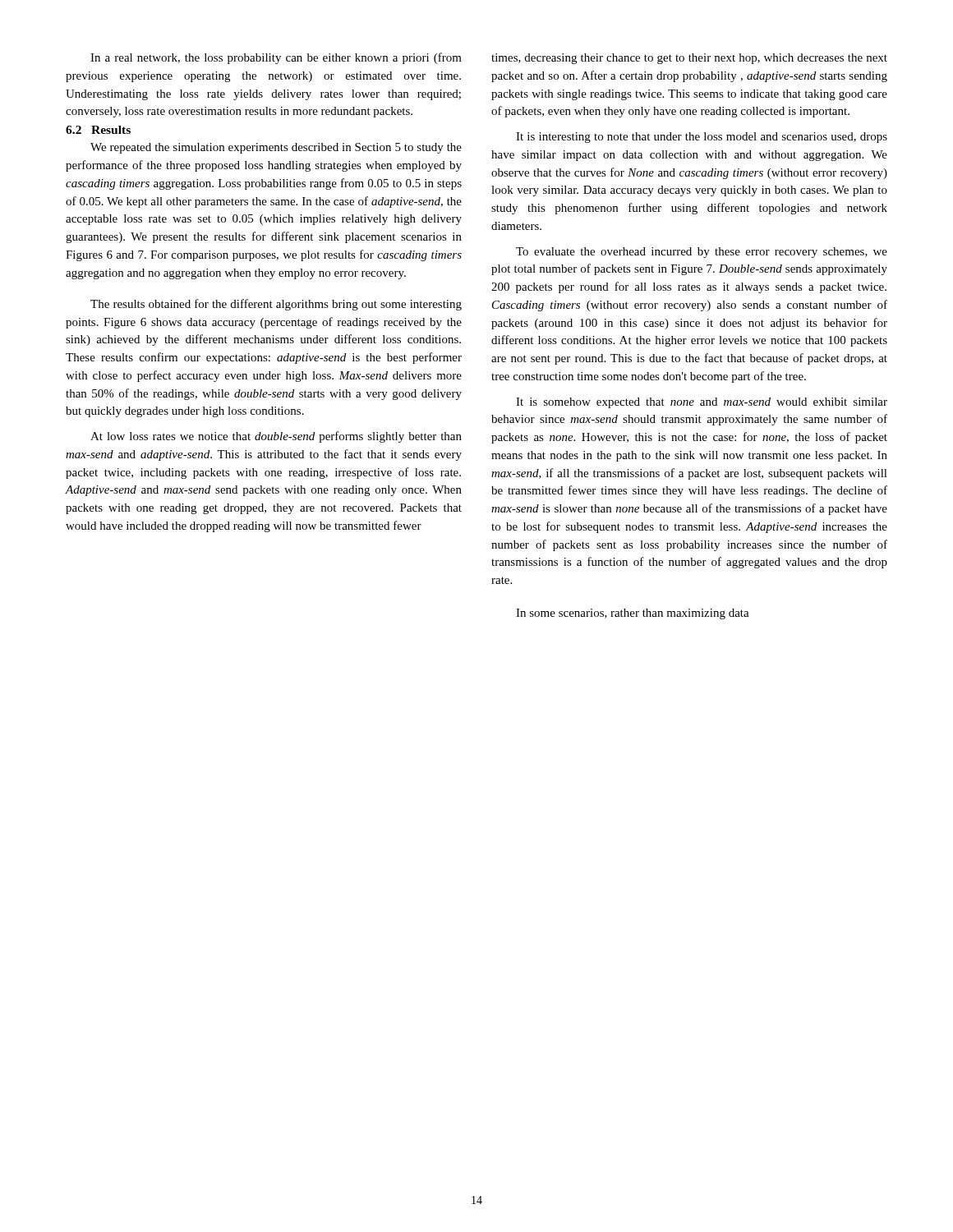Point to the passage starting "The results obtained for the different algorithms"
This screenshot has height=1232, width=953.
[264, 358]
